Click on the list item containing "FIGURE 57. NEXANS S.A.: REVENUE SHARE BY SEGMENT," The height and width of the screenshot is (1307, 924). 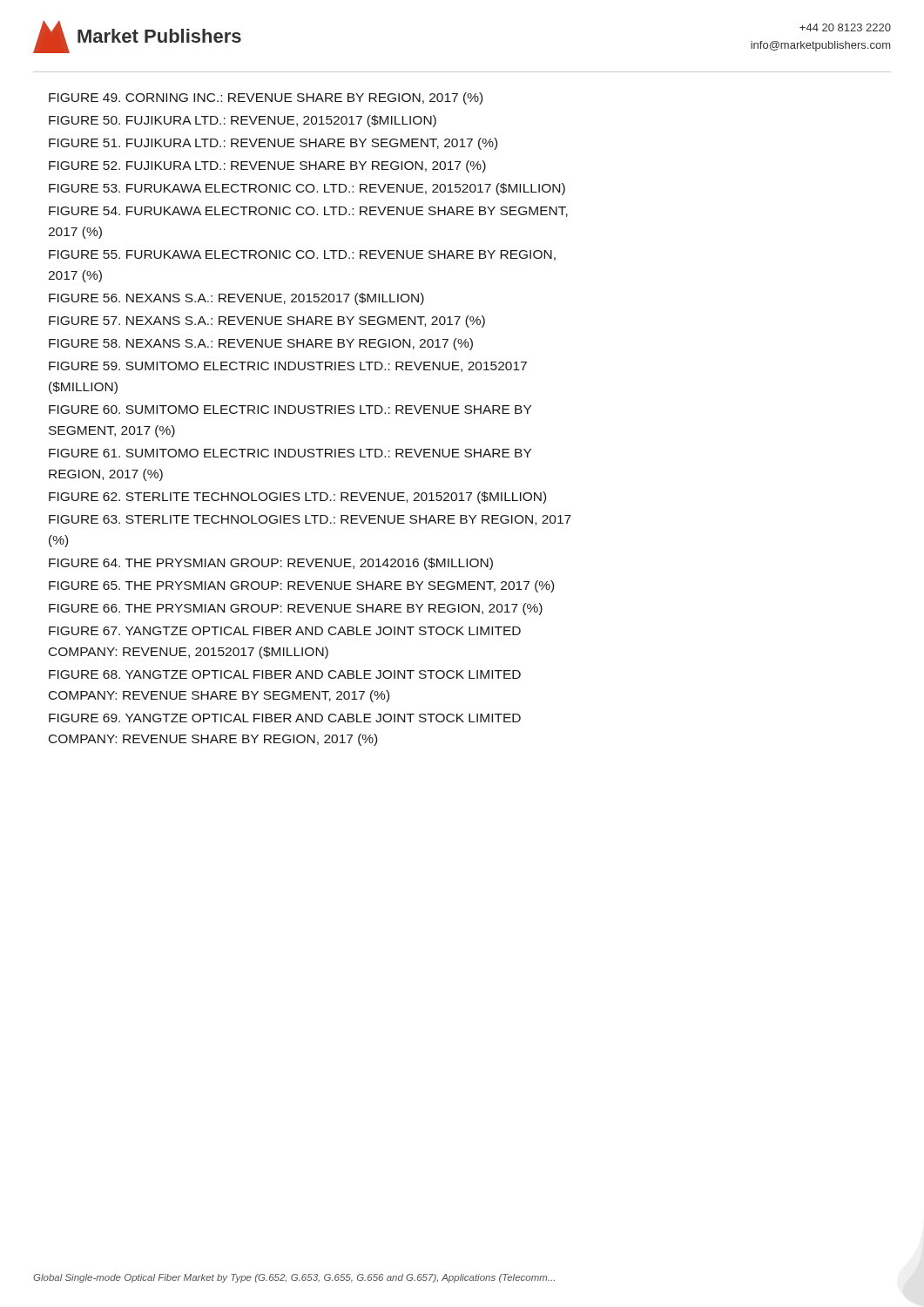[267, 320]
